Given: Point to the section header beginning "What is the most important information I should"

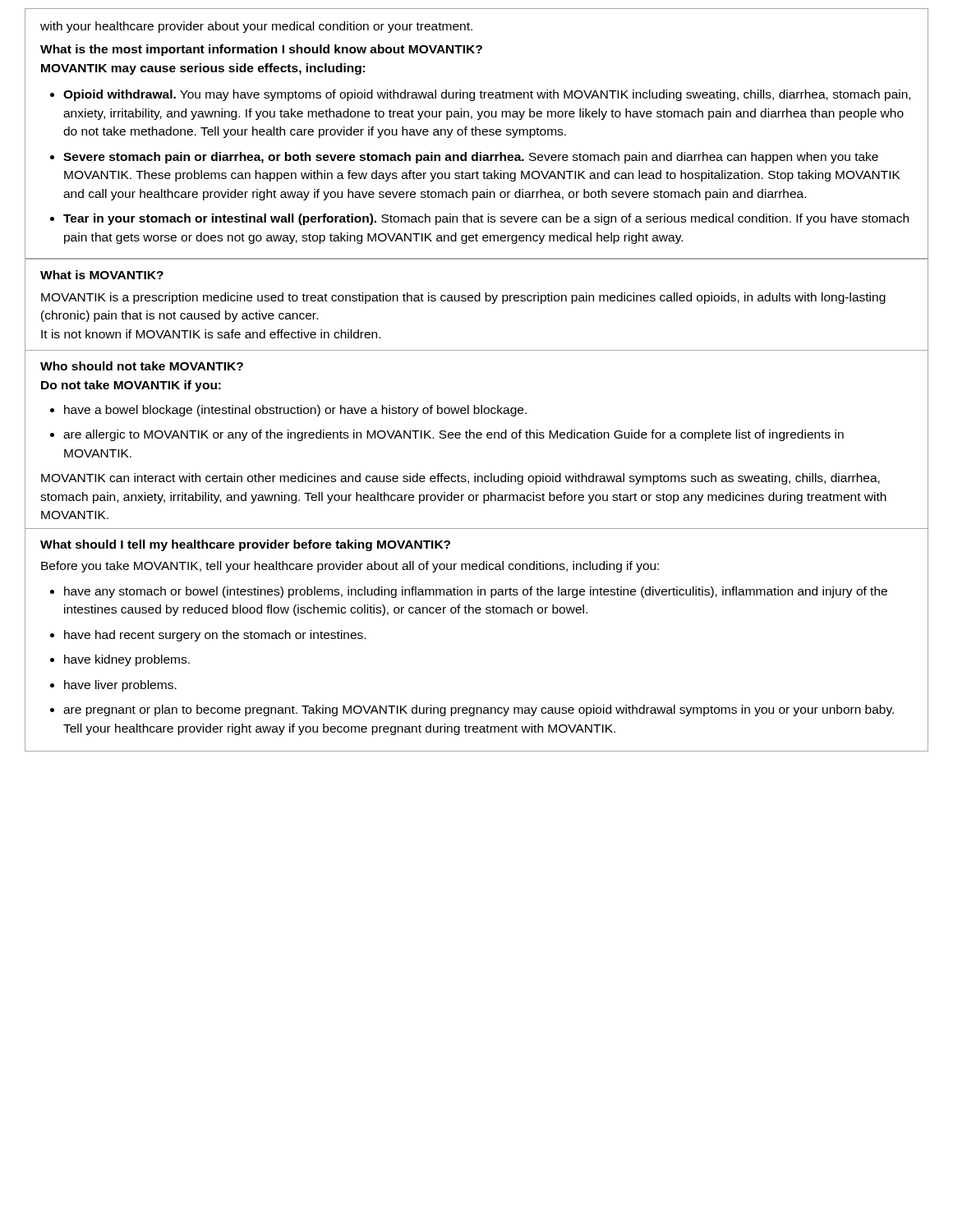Looking at the screenshot, I should click(262, 58).
